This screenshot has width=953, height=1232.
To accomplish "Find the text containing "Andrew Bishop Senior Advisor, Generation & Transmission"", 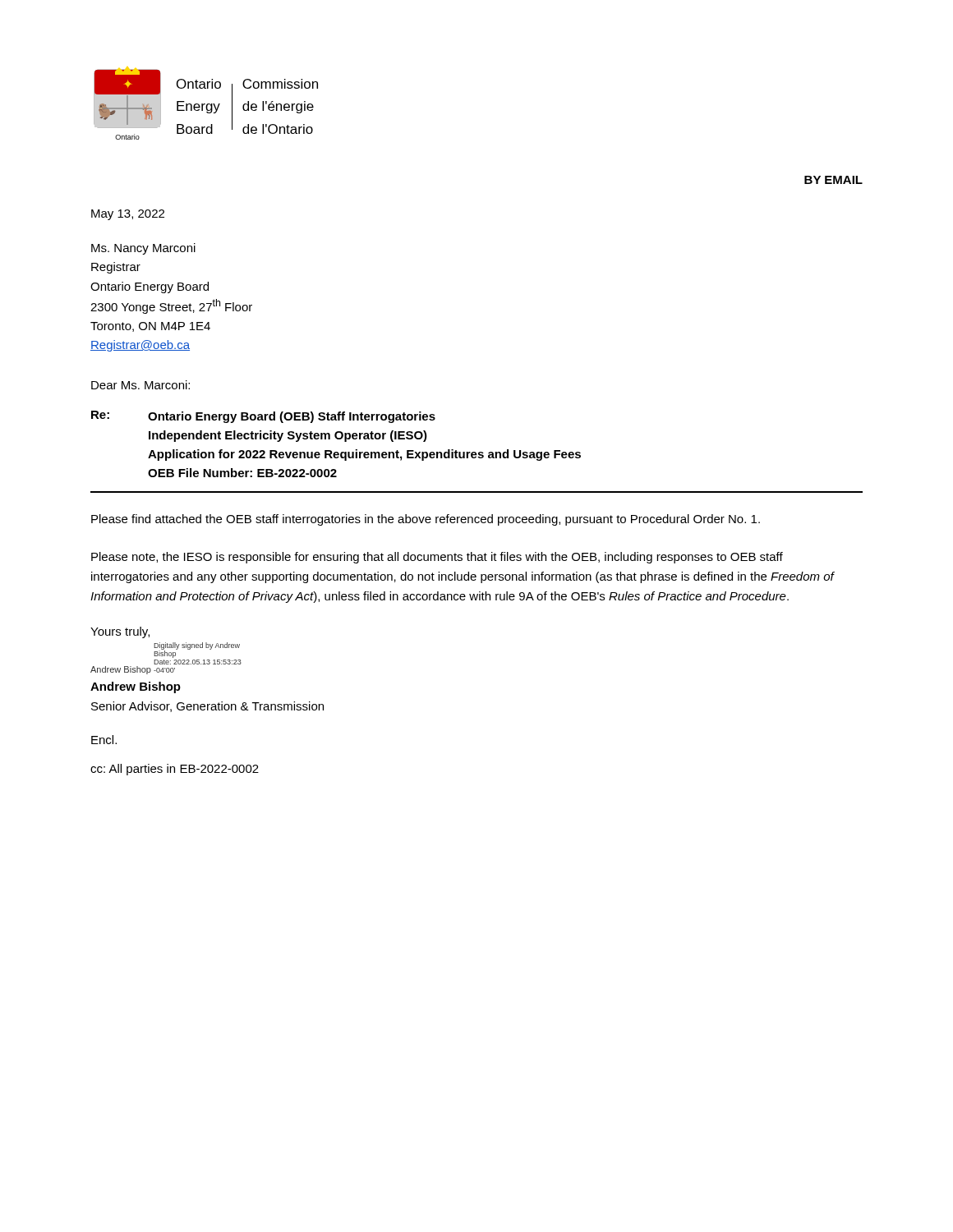I will [207, 696].
